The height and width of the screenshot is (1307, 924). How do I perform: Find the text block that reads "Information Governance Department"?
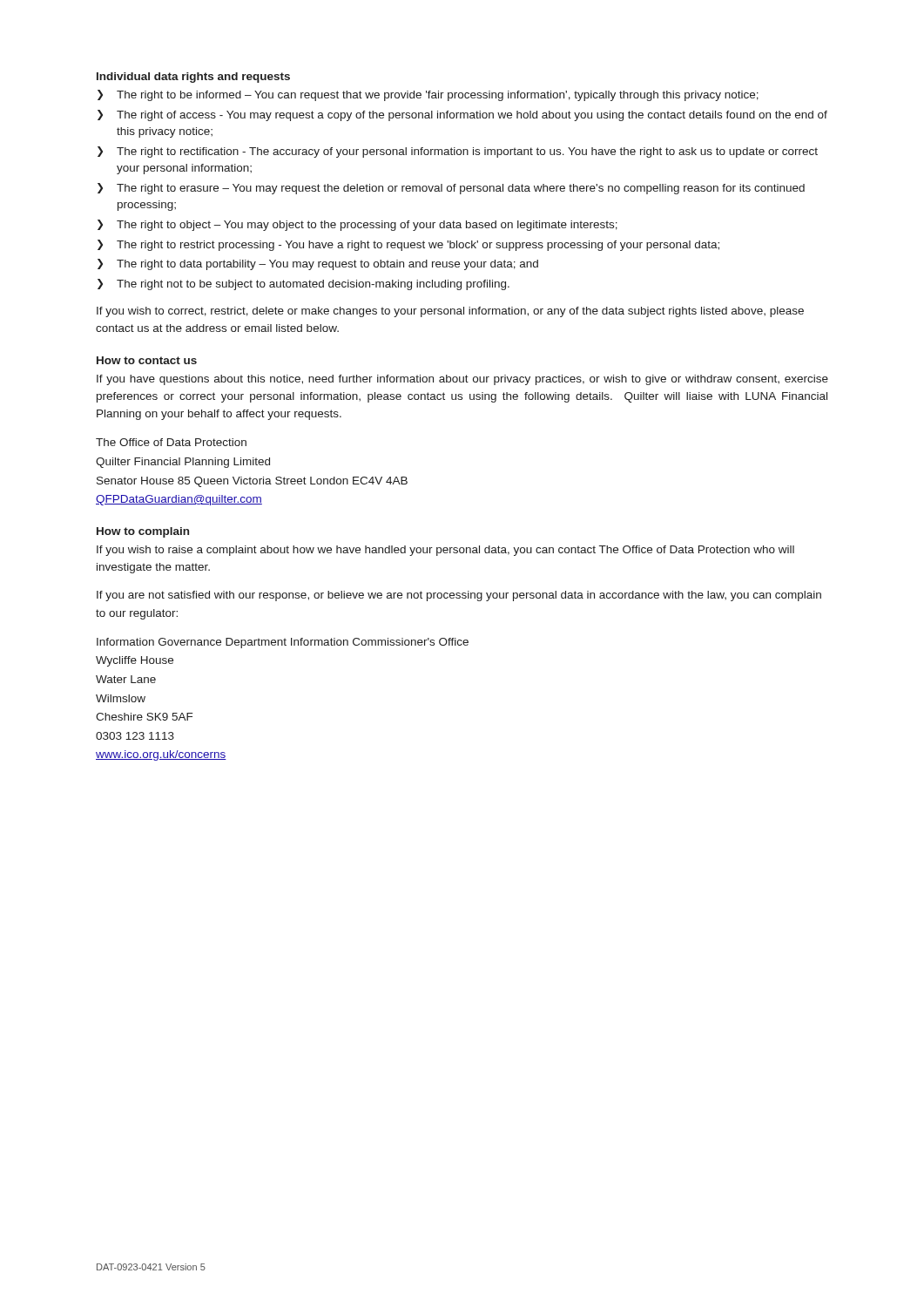283,643
